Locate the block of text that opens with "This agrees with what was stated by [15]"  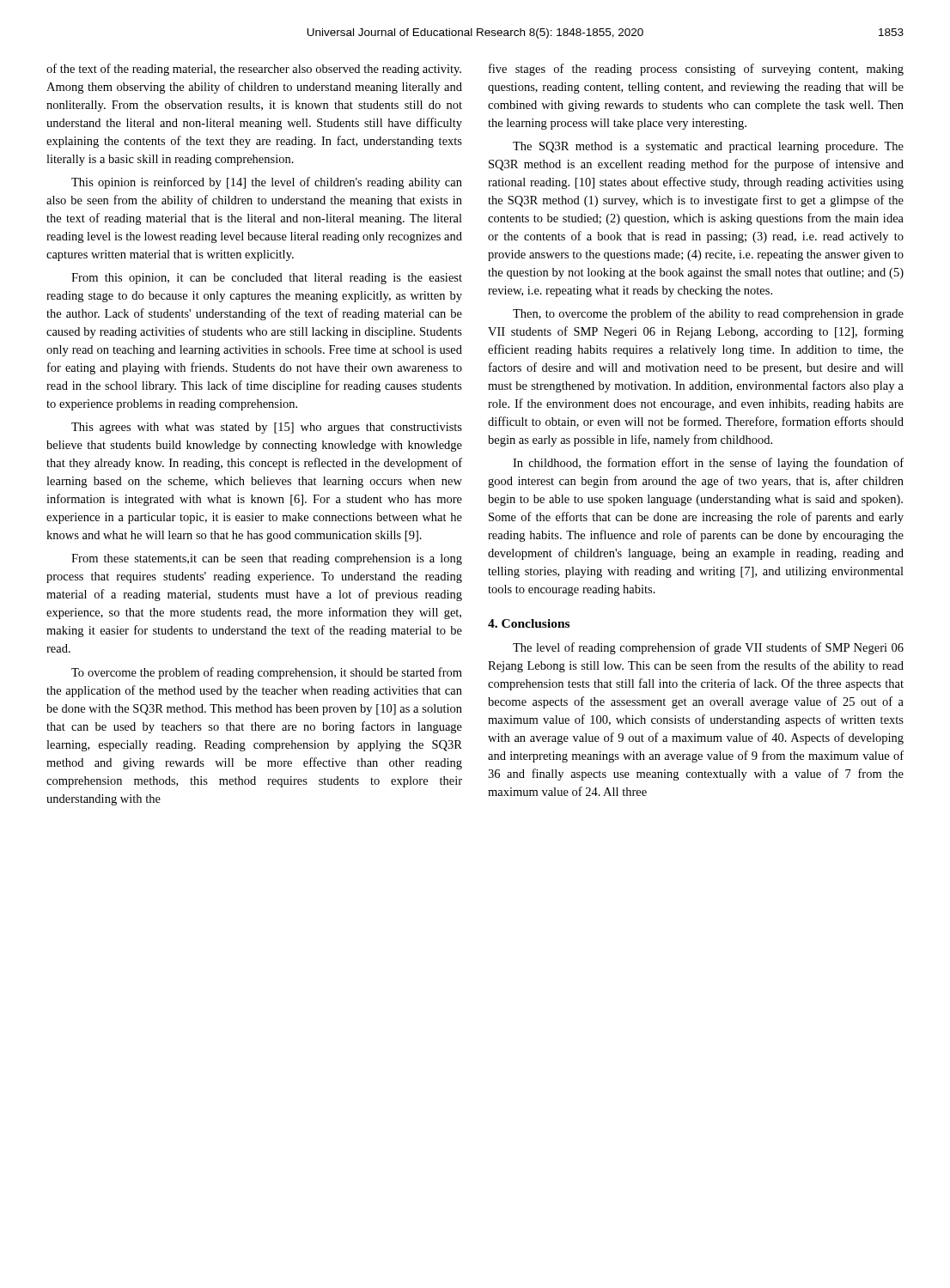point(254,482)
